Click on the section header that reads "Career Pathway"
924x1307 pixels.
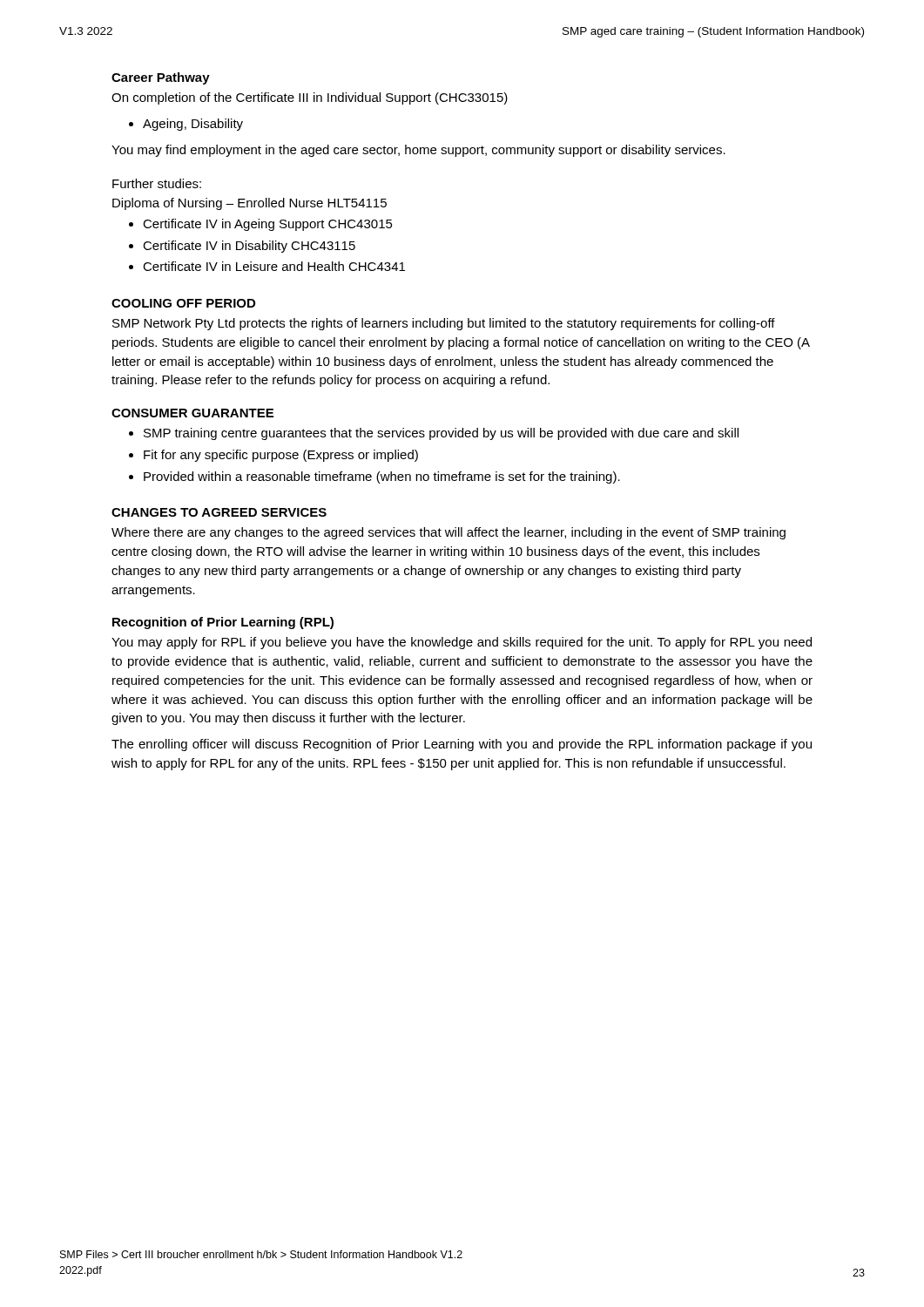(160, 77)
